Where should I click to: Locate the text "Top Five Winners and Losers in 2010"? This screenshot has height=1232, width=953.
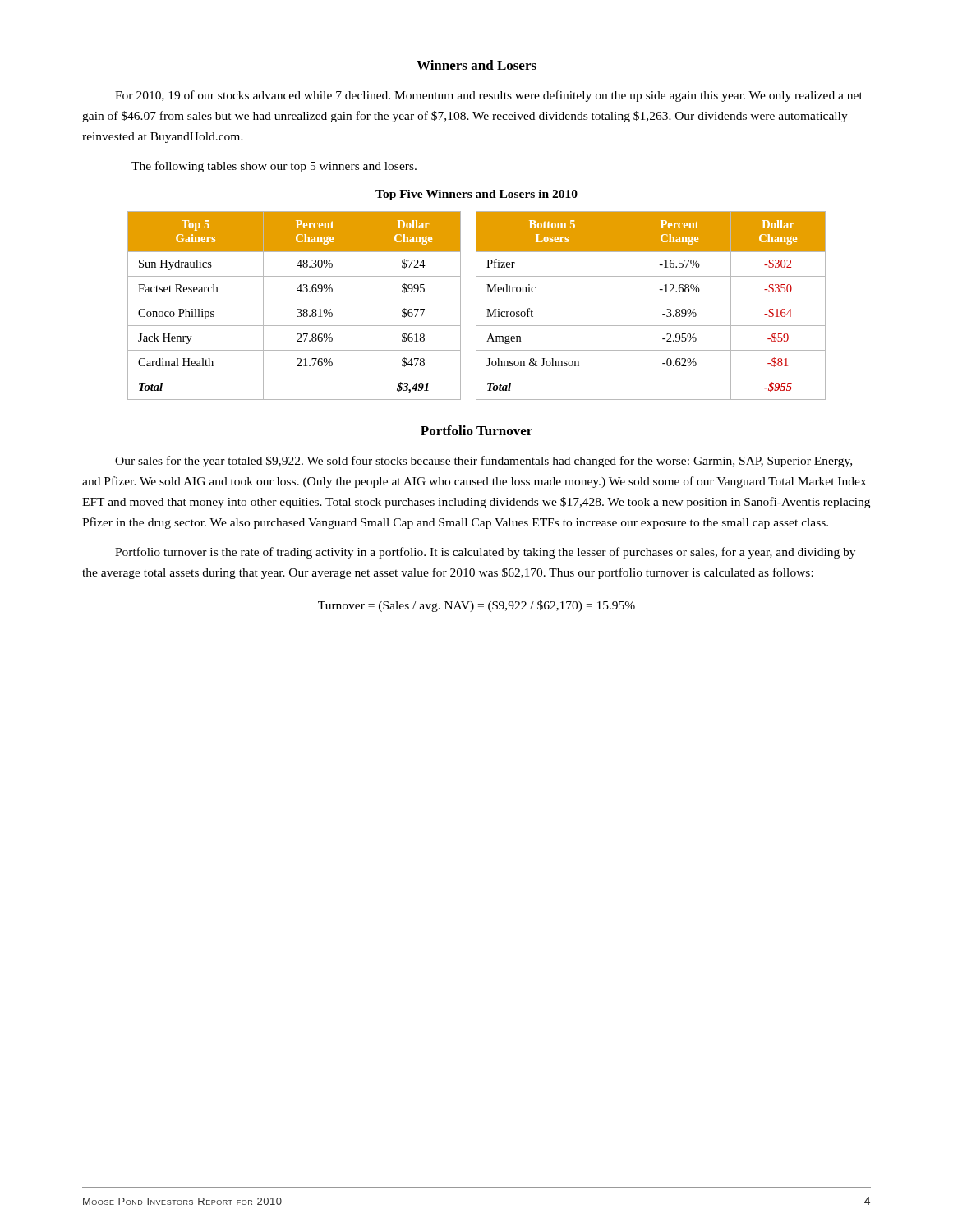click(x=476, y=194)
